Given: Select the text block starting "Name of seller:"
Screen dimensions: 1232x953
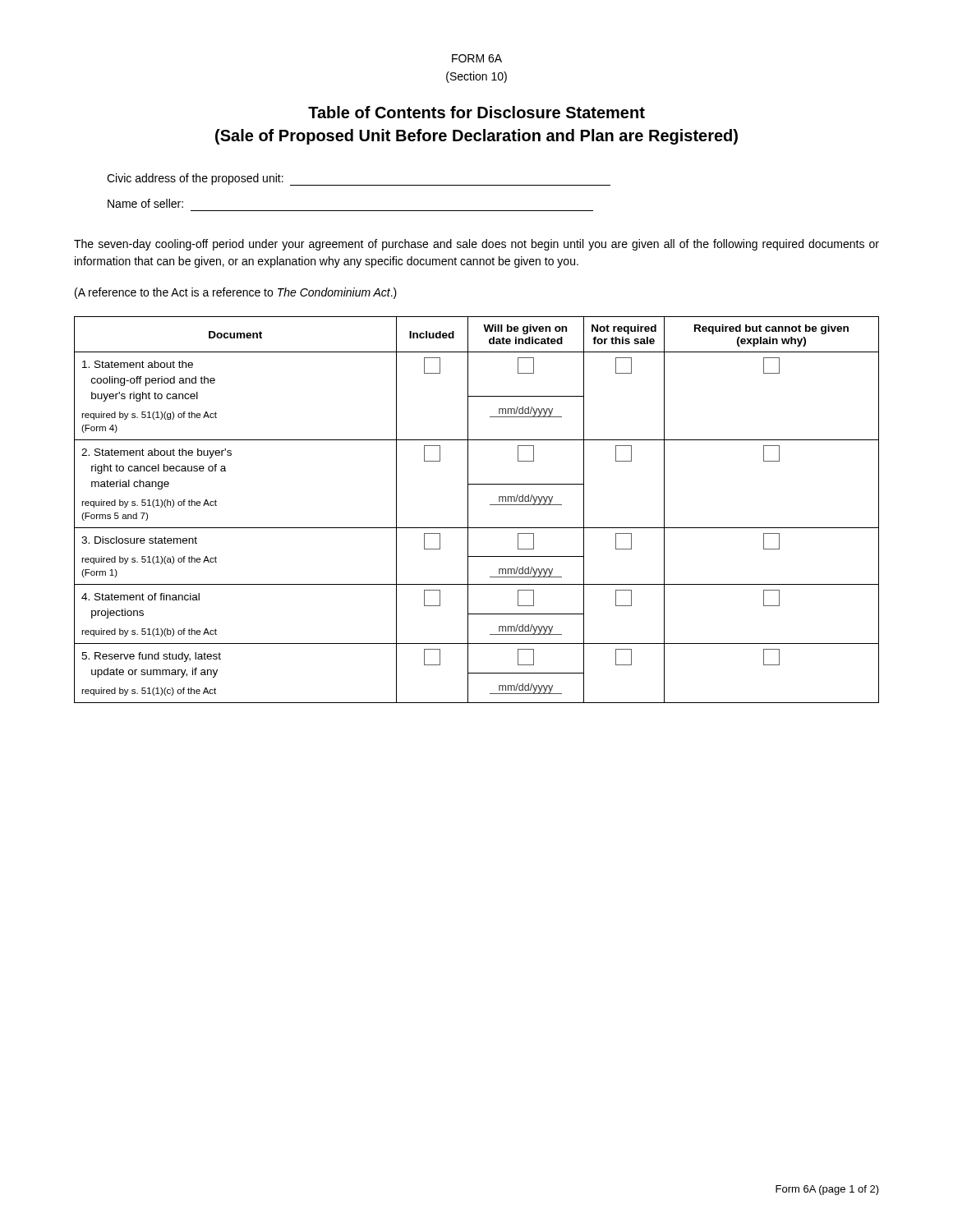Looking at the screenshot, I should tap(350, 204).
